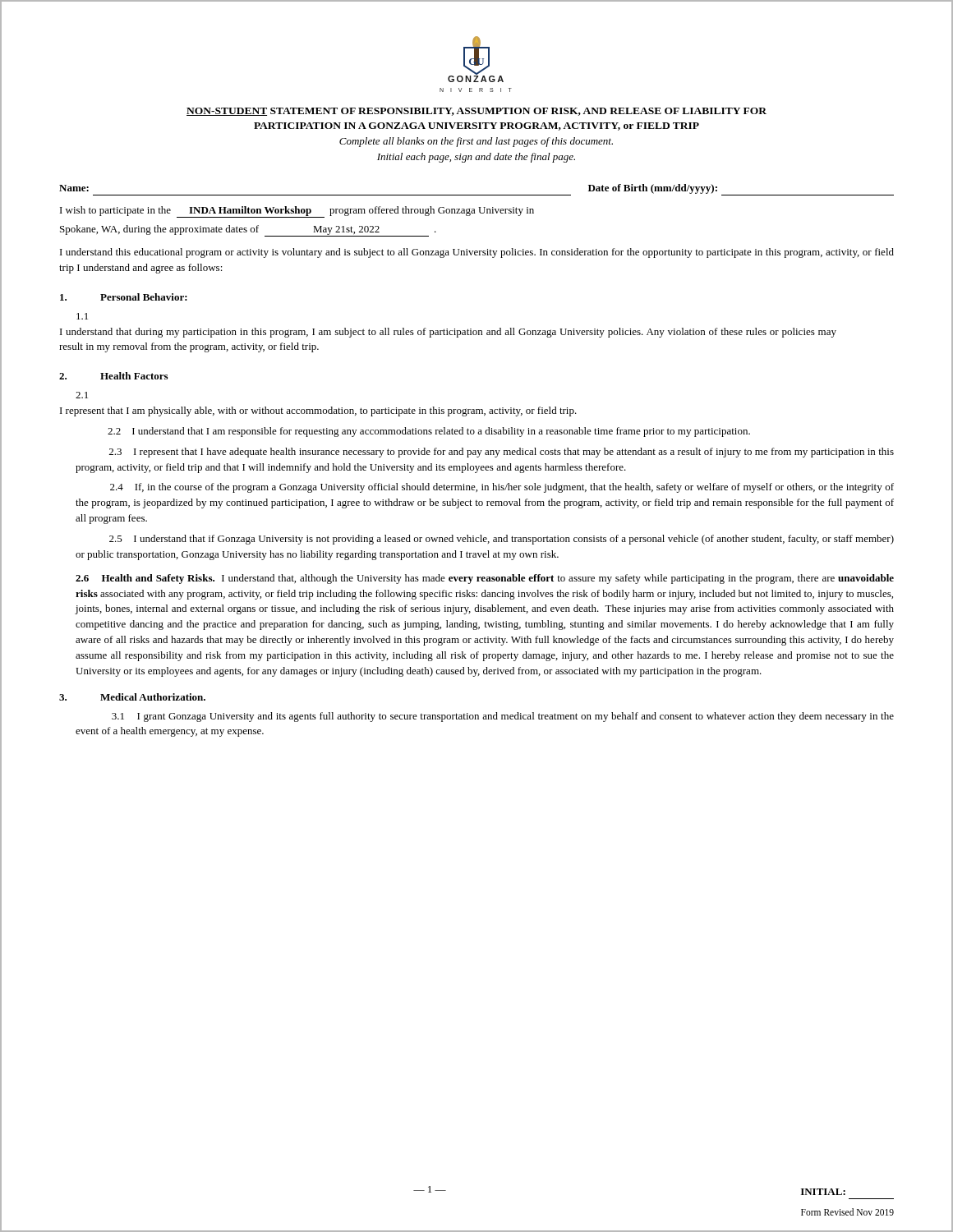
Task: Find the text block that says "1I understand that during"
Action: pyautogui.click(x=448, y=332)
